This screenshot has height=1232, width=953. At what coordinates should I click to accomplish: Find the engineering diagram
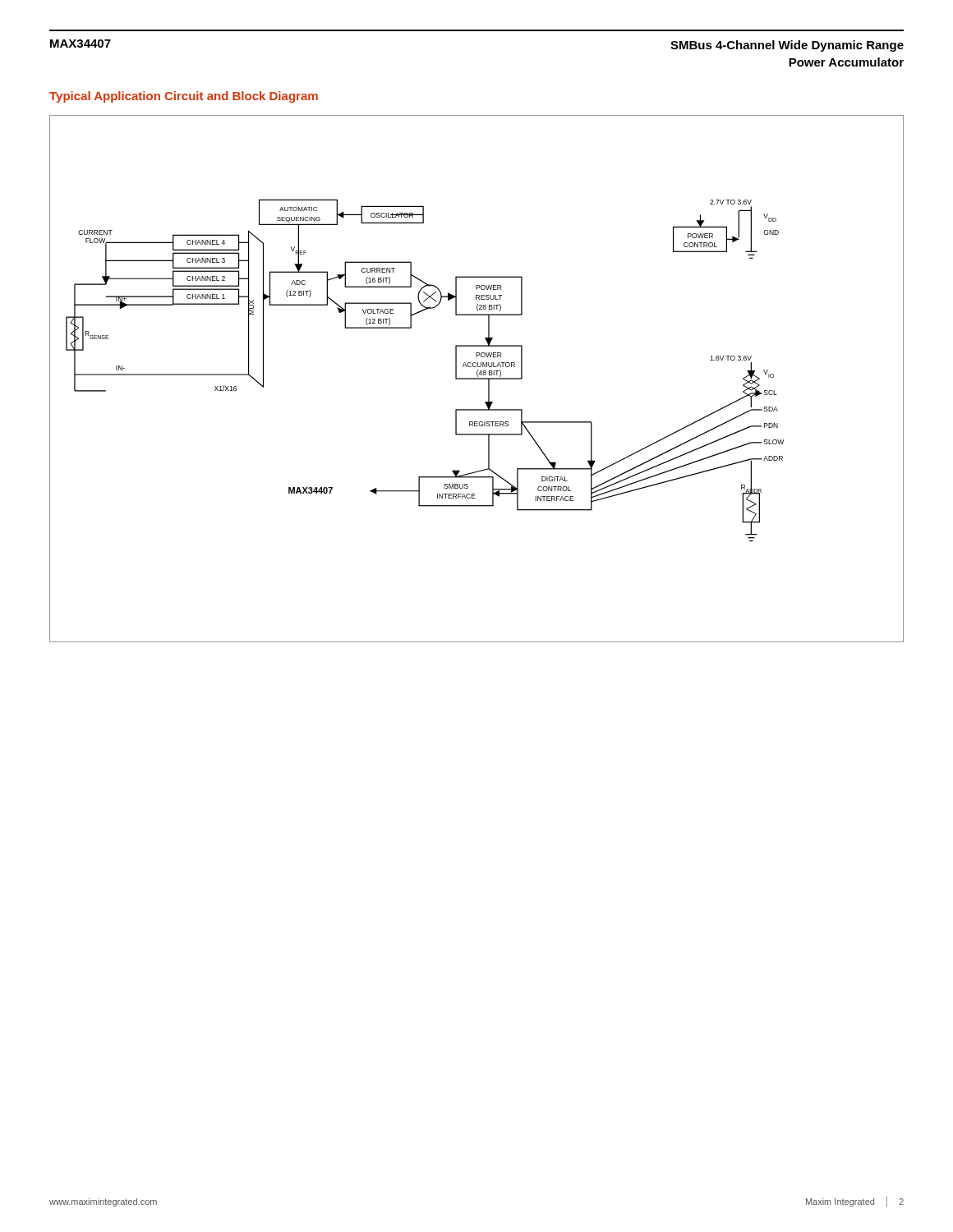pos(476,379)
